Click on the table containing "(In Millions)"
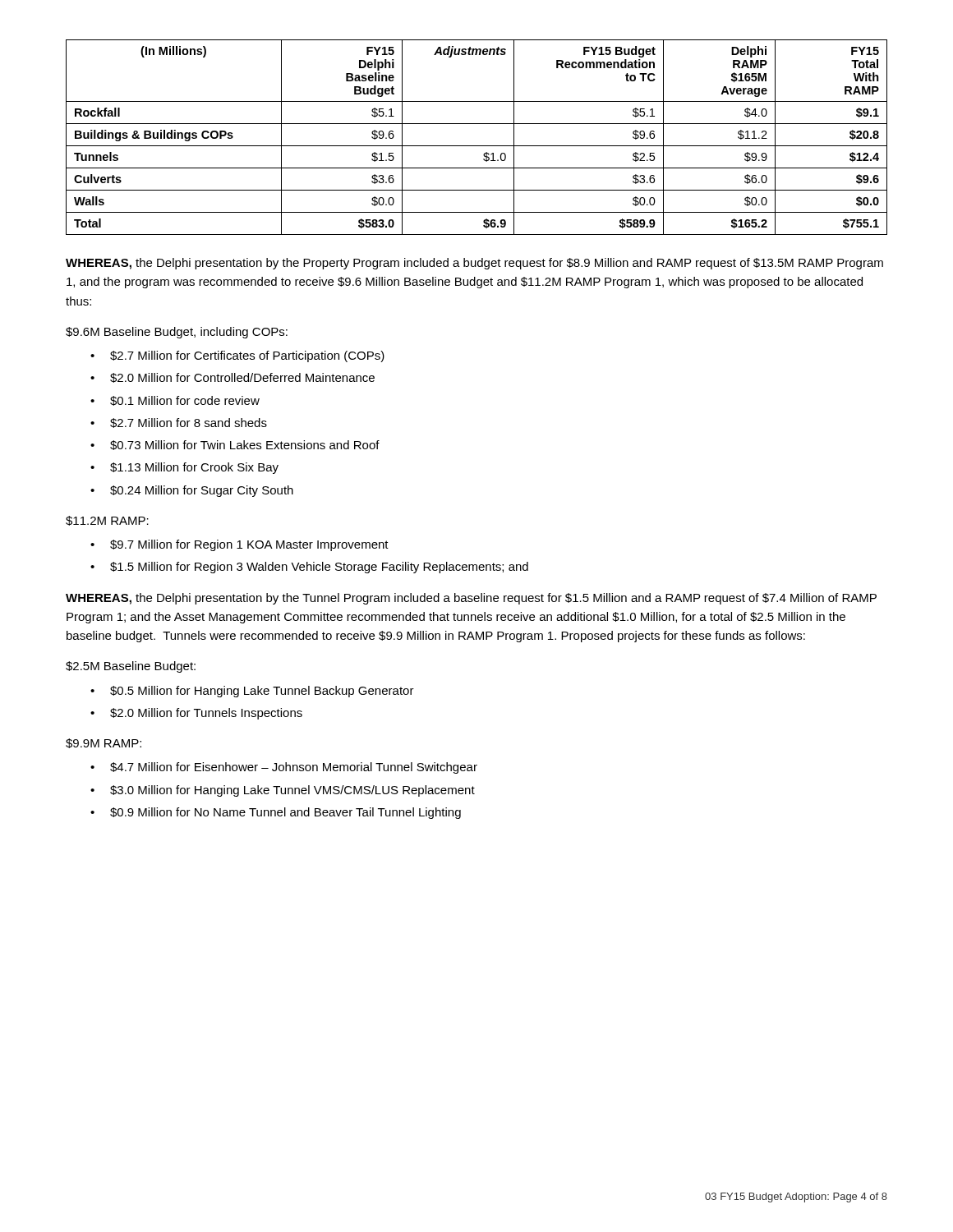 click(476, 137)
